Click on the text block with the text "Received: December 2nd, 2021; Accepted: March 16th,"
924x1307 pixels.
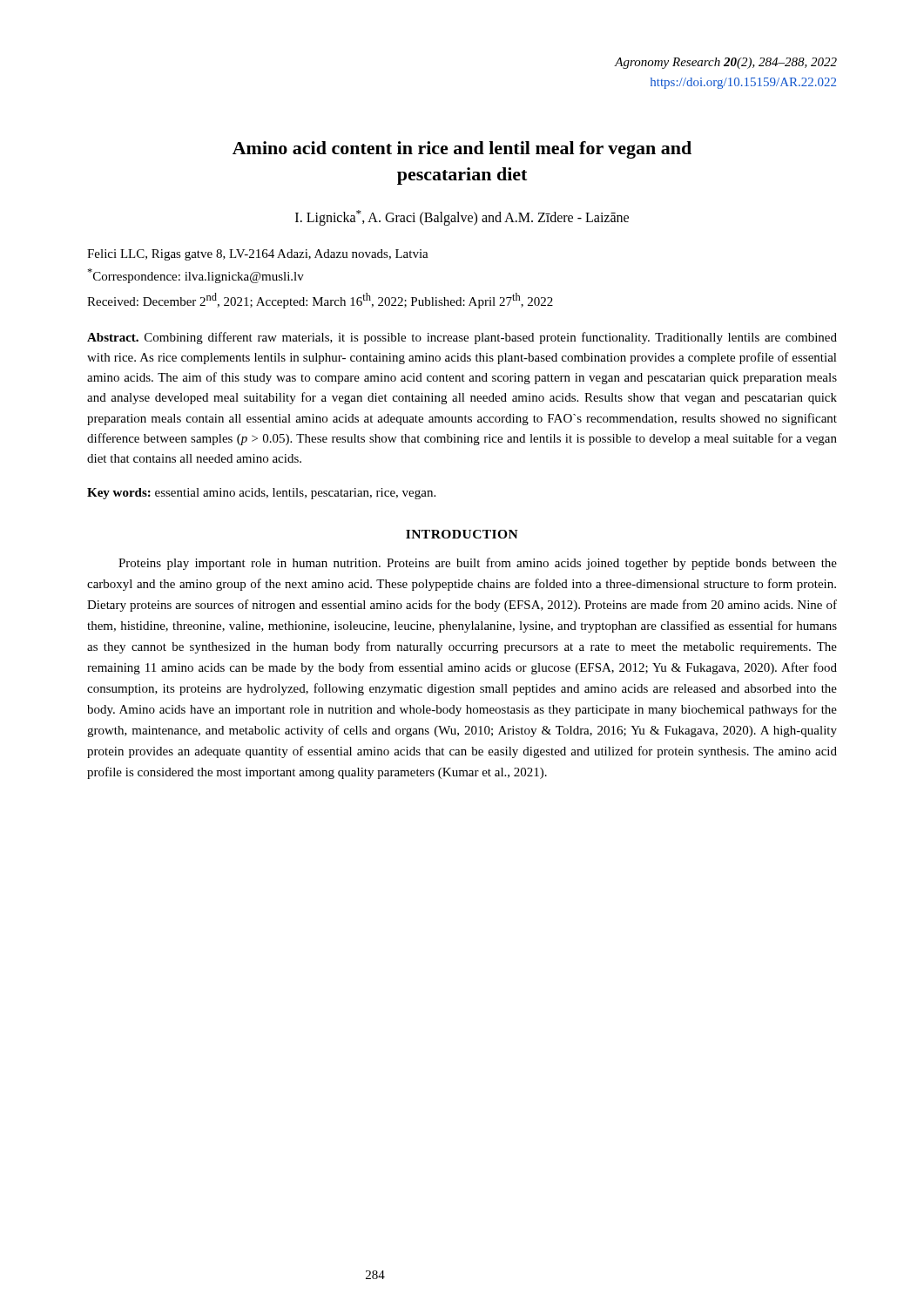[x=320, y=300]
